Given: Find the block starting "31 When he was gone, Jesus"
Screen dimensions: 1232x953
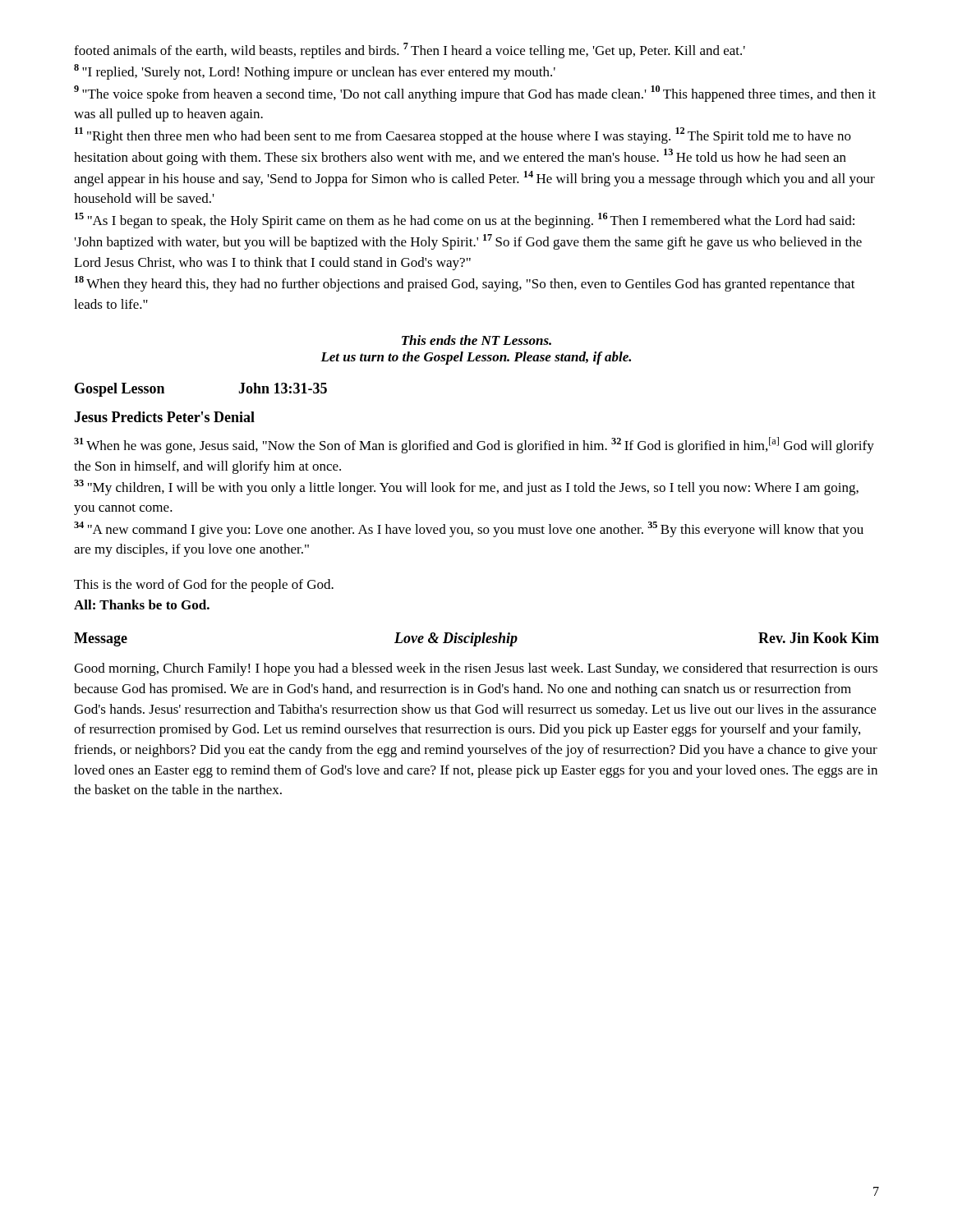Looking at the screenshot, I should click(474, 496).
